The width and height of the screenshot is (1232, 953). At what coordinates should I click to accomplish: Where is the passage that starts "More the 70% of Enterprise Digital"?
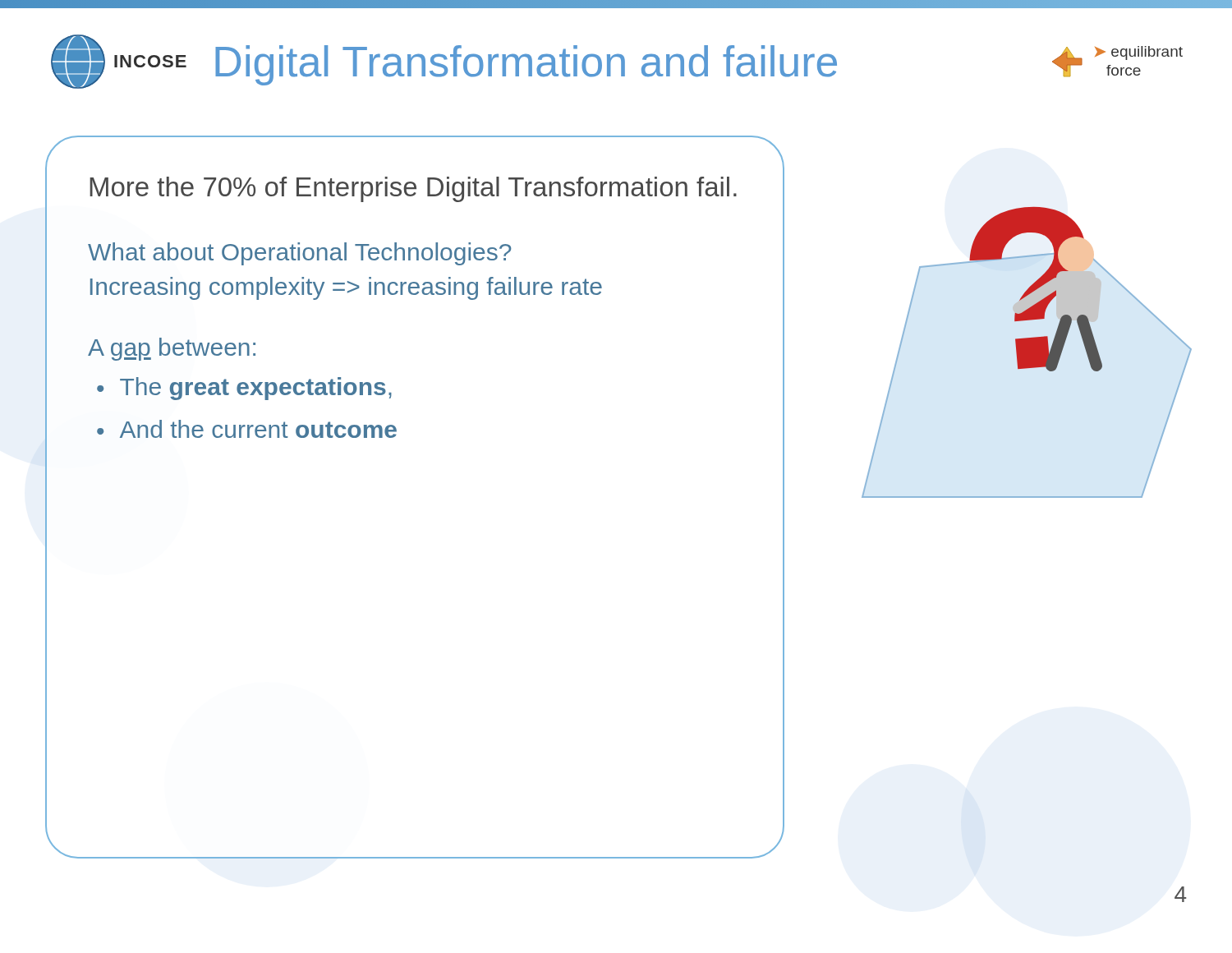tap(413, 187)
